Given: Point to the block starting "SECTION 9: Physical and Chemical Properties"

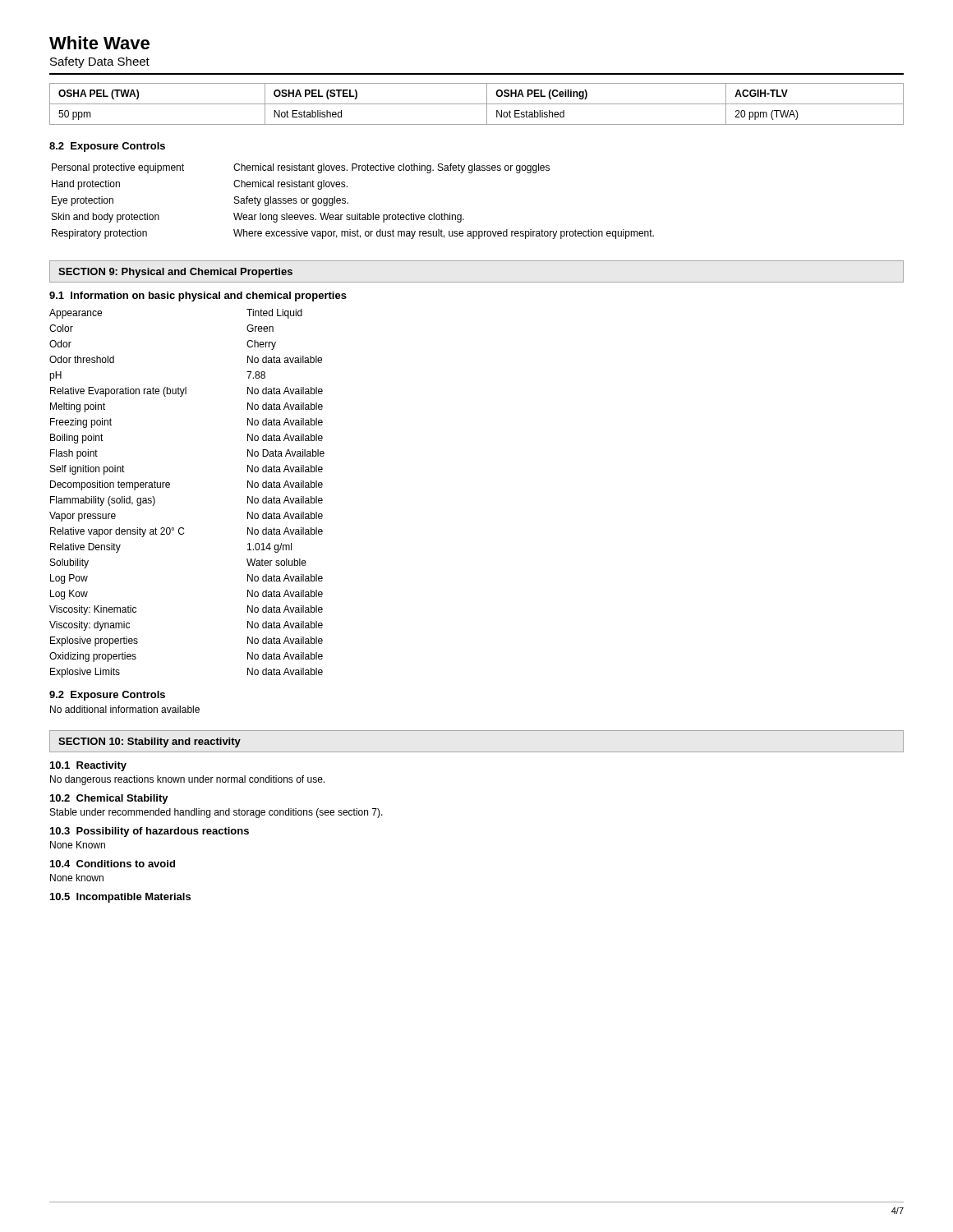Looking at the screenshot, I should [176, 272].
